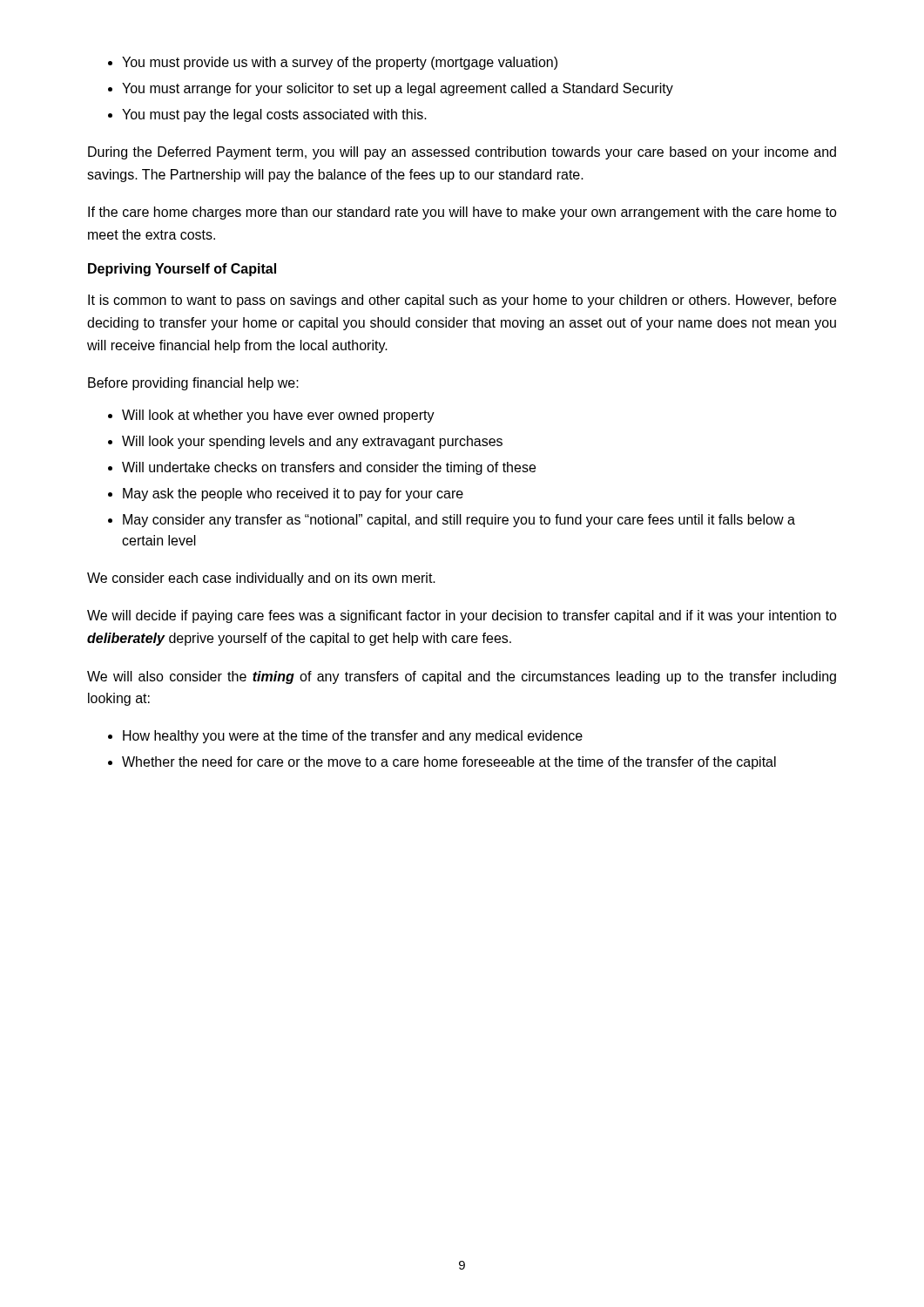The width and height of the screenshot is (924, 1307).
Task: Click on the text block starting "You must provide us with a survey"
Action: coord(479,89)
